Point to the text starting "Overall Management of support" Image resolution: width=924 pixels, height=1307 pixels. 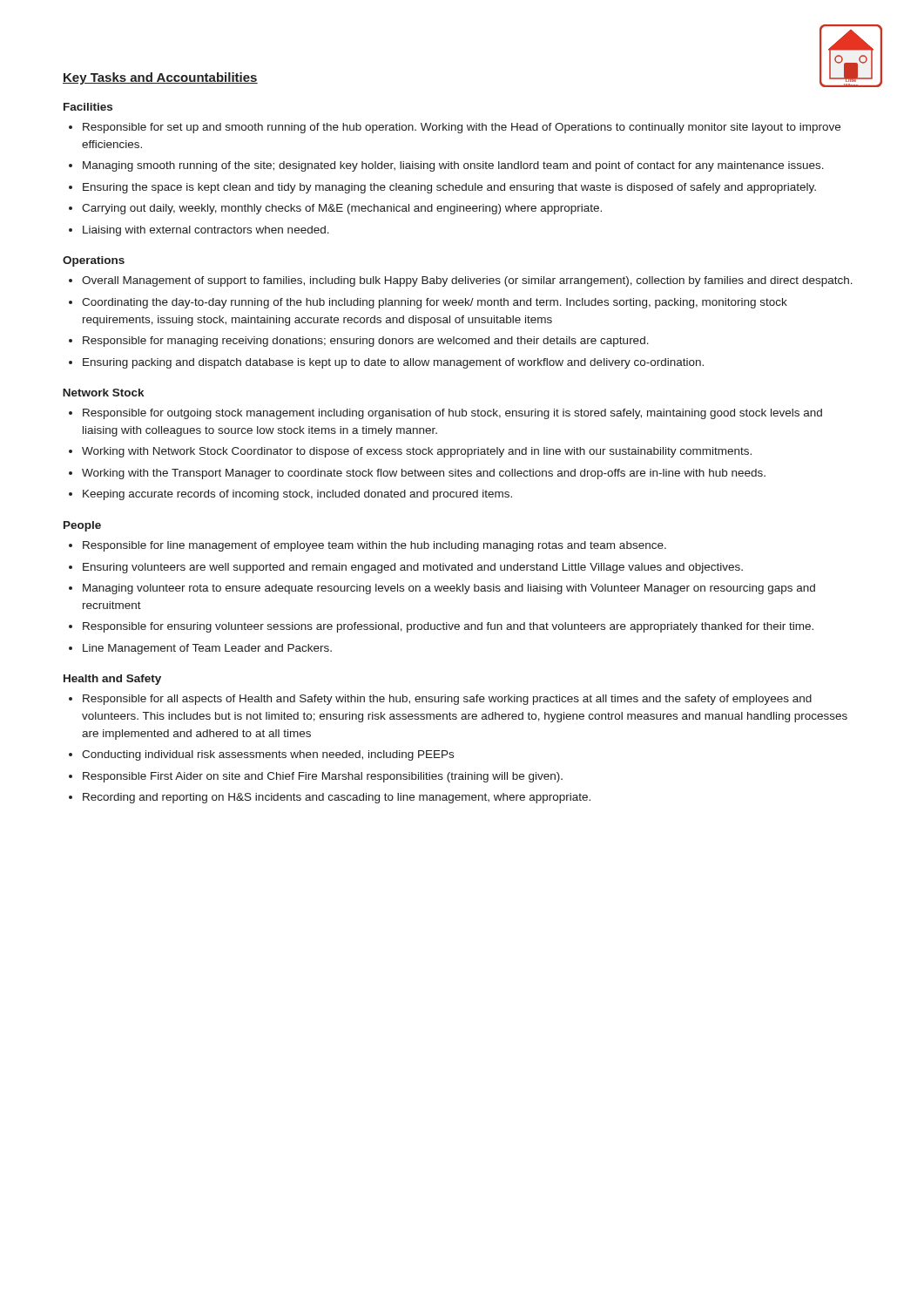click(x=467, y=280)
